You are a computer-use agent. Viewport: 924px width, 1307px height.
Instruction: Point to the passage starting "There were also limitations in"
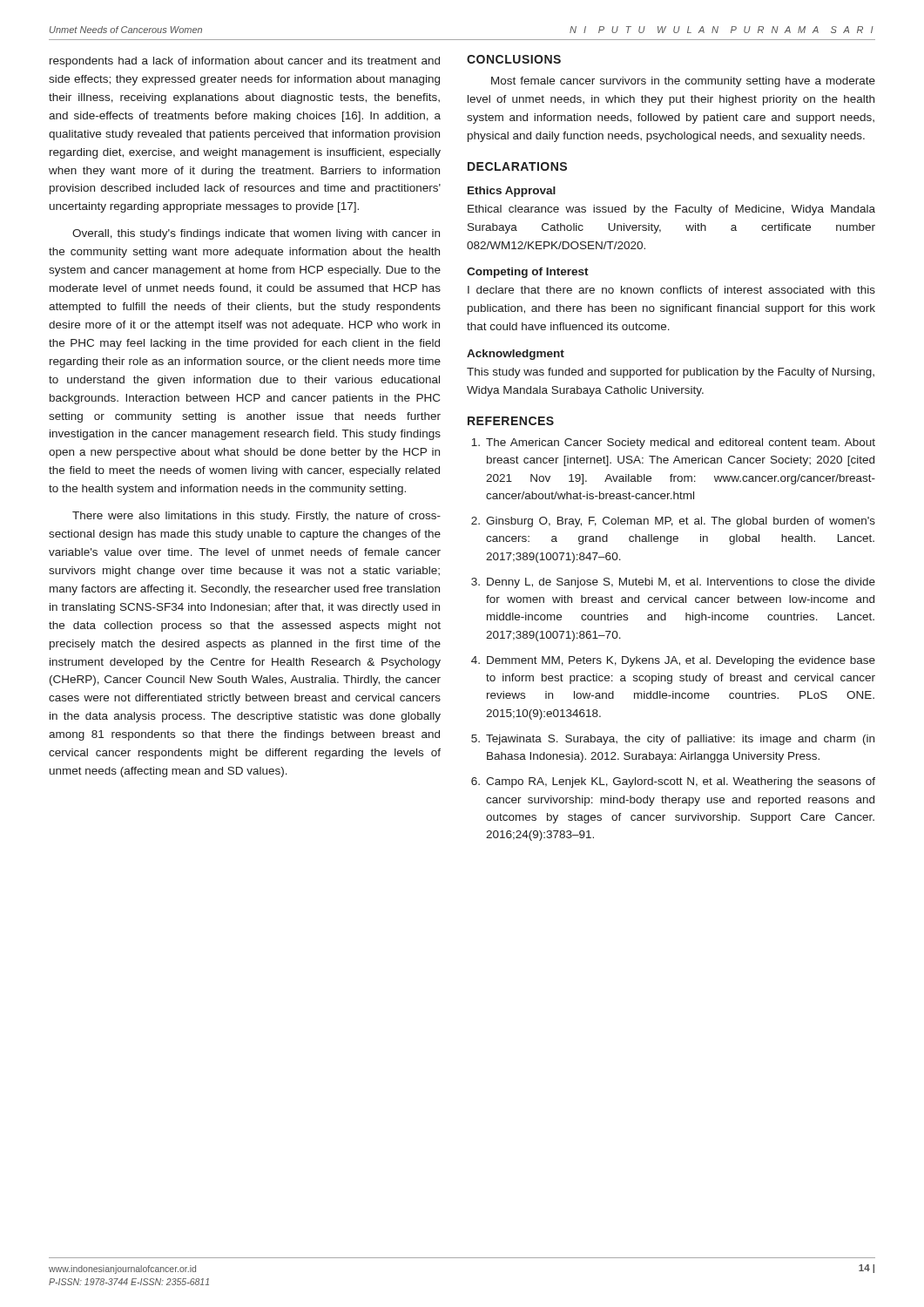(245, 644)
